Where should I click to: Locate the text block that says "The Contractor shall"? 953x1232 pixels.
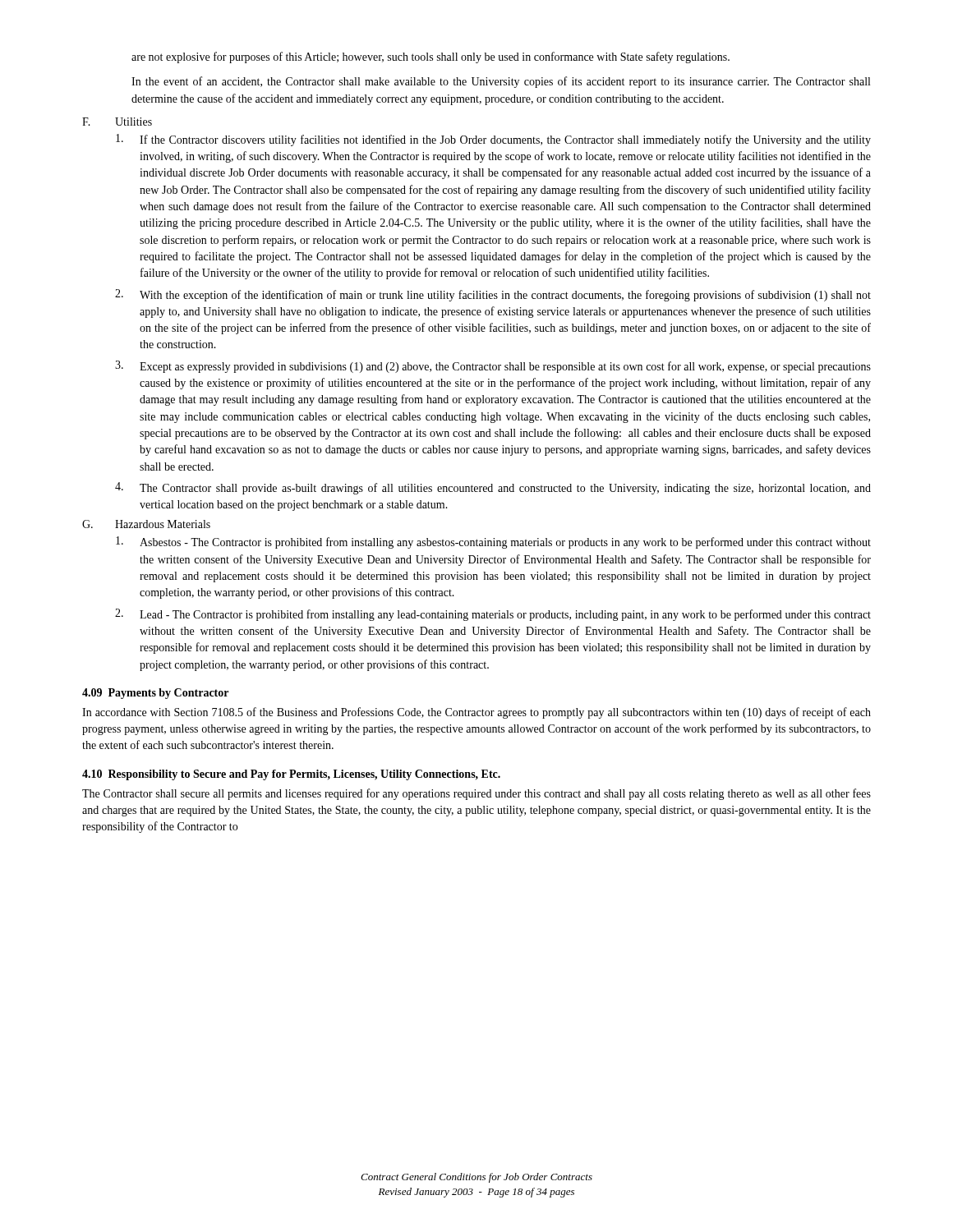pyautogui.click(x=476, y=811)
